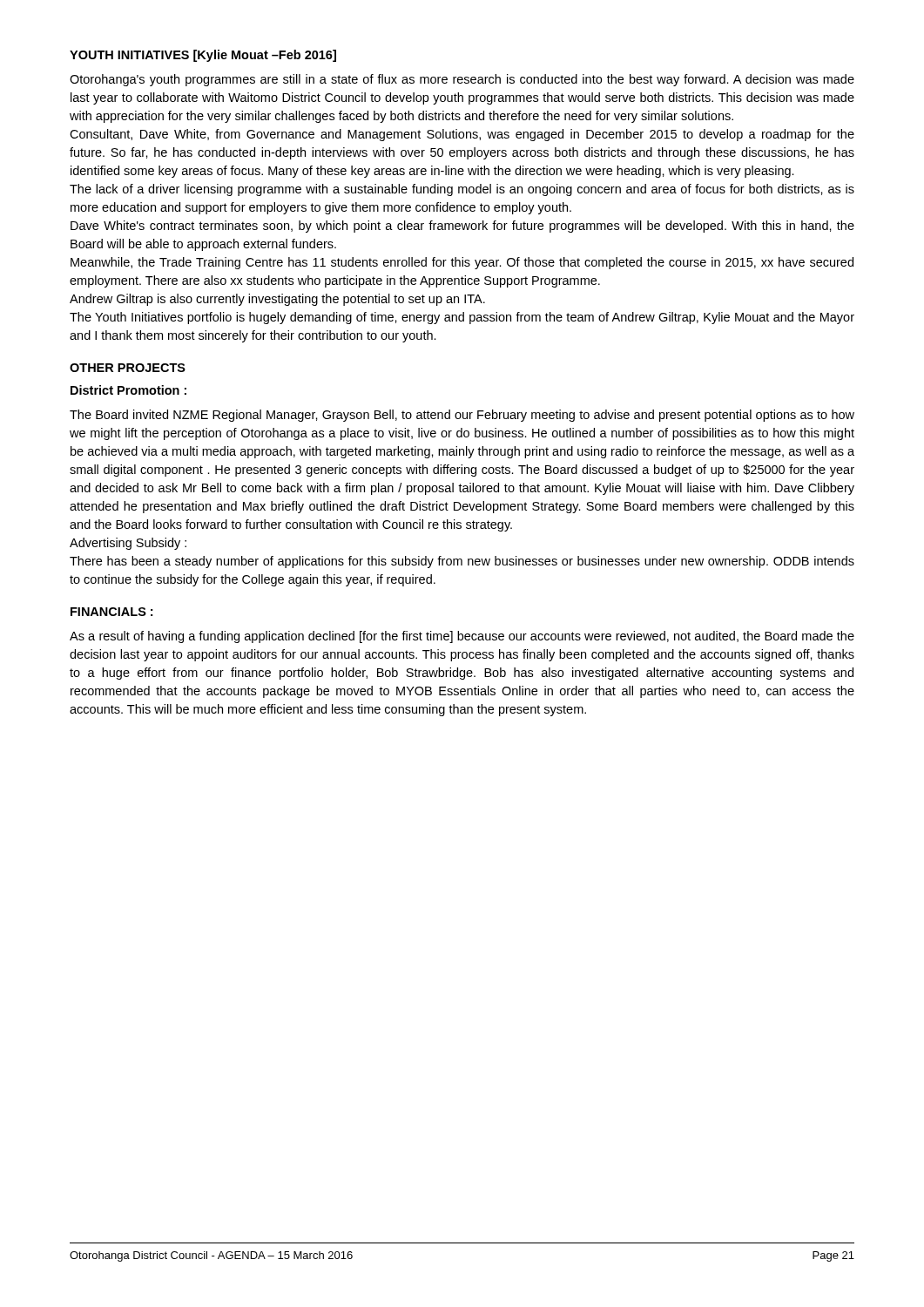Point to the element starting "FINANCIALS :"
The height and width of the screenshot is (1307, 924).
112,612
